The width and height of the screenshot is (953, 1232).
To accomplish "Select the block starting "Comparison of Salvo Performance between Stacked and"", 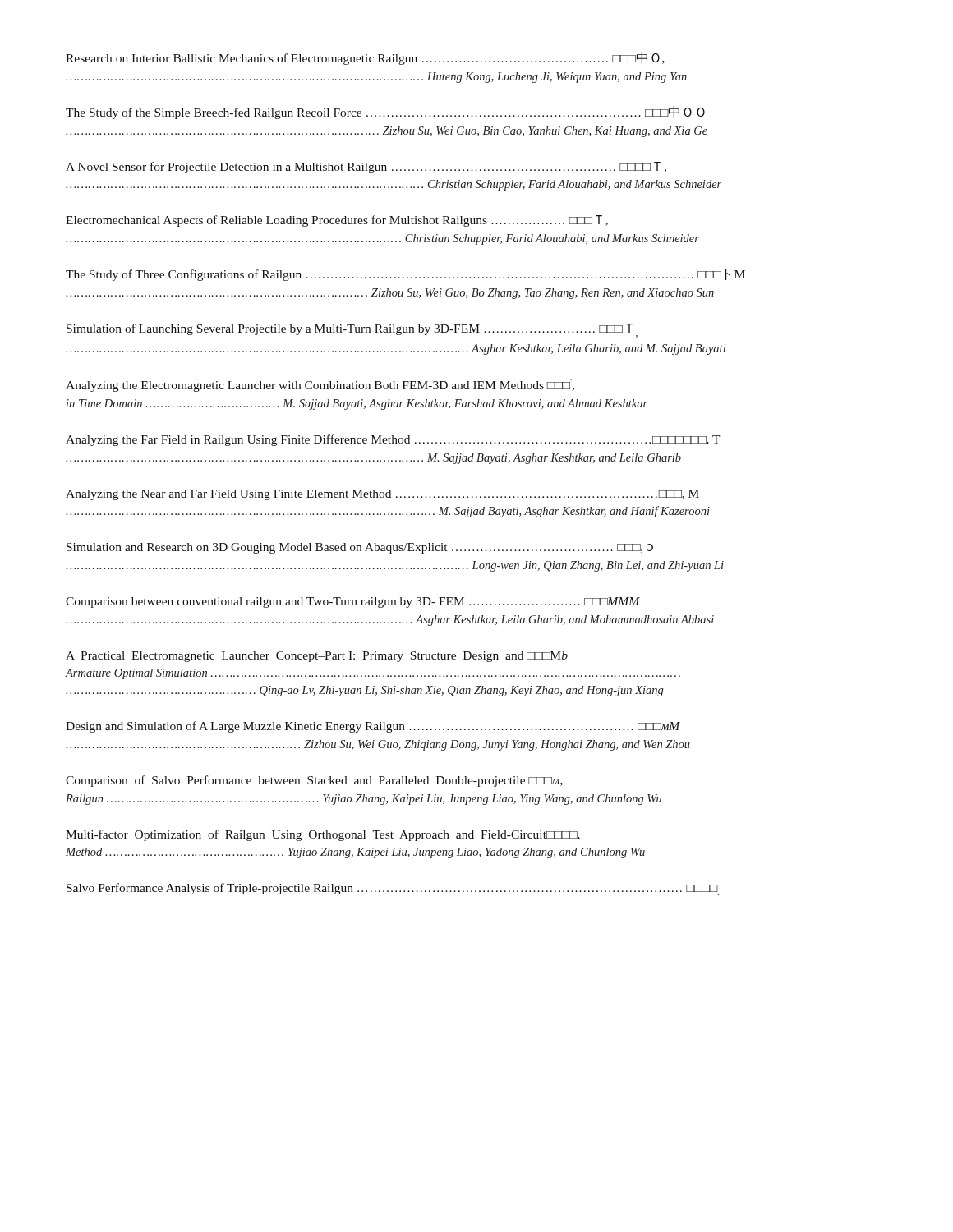I will click(x=476, y=789).
